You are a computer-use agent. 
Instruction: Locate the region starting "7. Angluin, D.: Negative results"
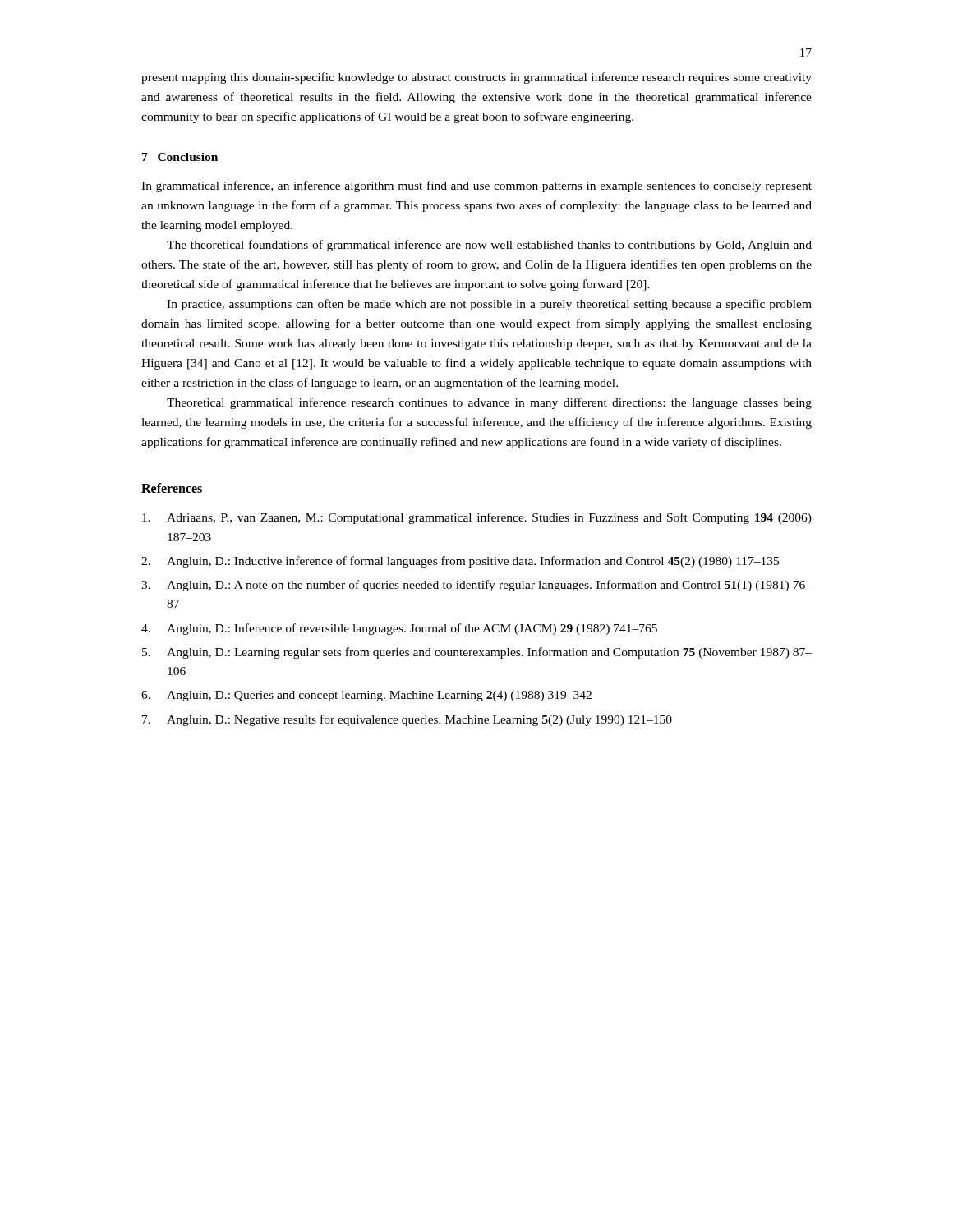[476, 719]
